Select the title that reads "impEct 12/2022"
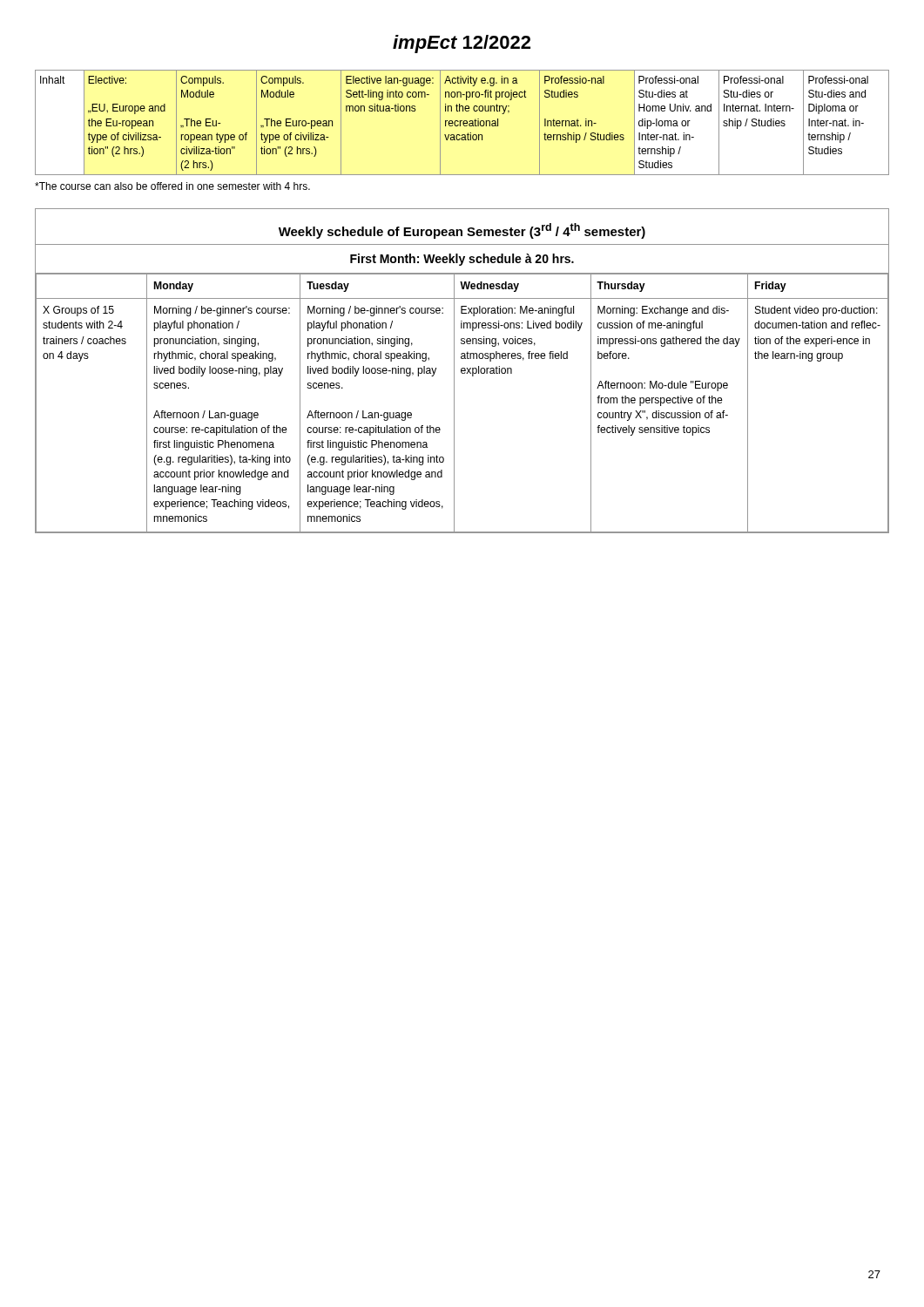The height and width of the screenshot is (1307, 924). click(x=462, y=42)
